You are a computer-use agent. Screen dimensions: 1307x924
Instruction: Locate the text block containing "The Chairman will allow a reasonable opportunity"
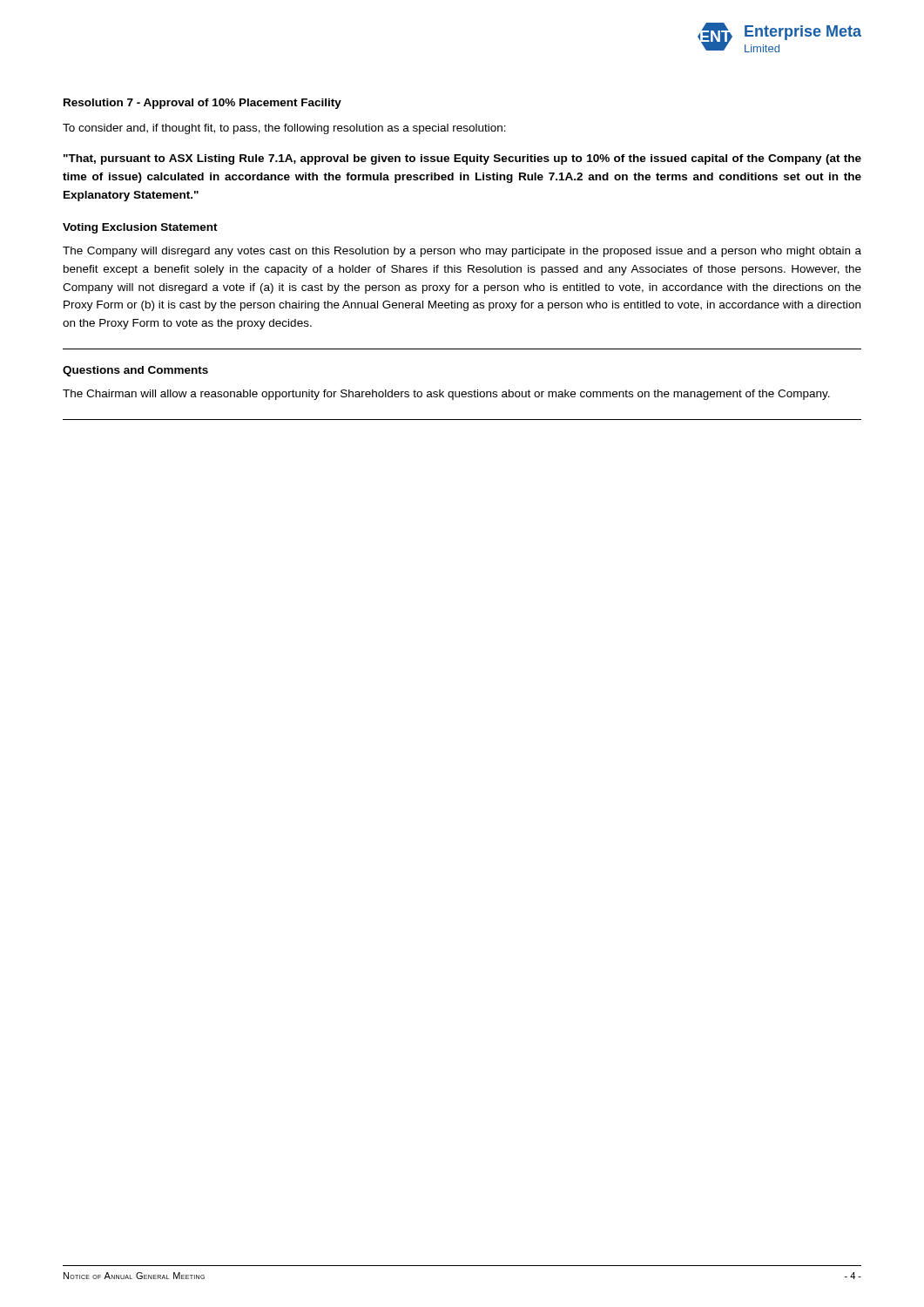tap(447, 394)
